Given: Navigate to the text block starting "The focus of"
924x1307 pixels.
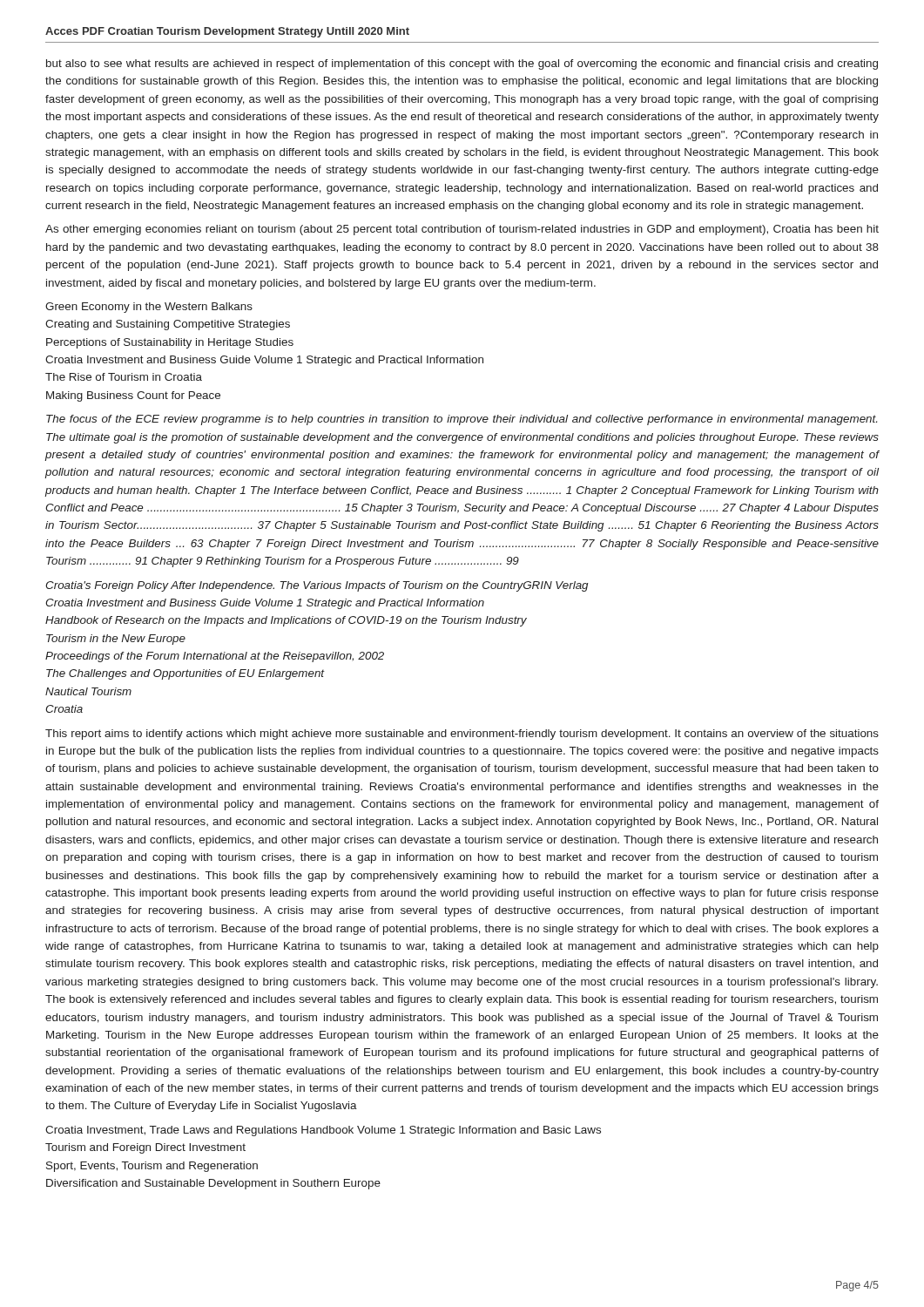Looking at the screenshot, I should [462, 490].
